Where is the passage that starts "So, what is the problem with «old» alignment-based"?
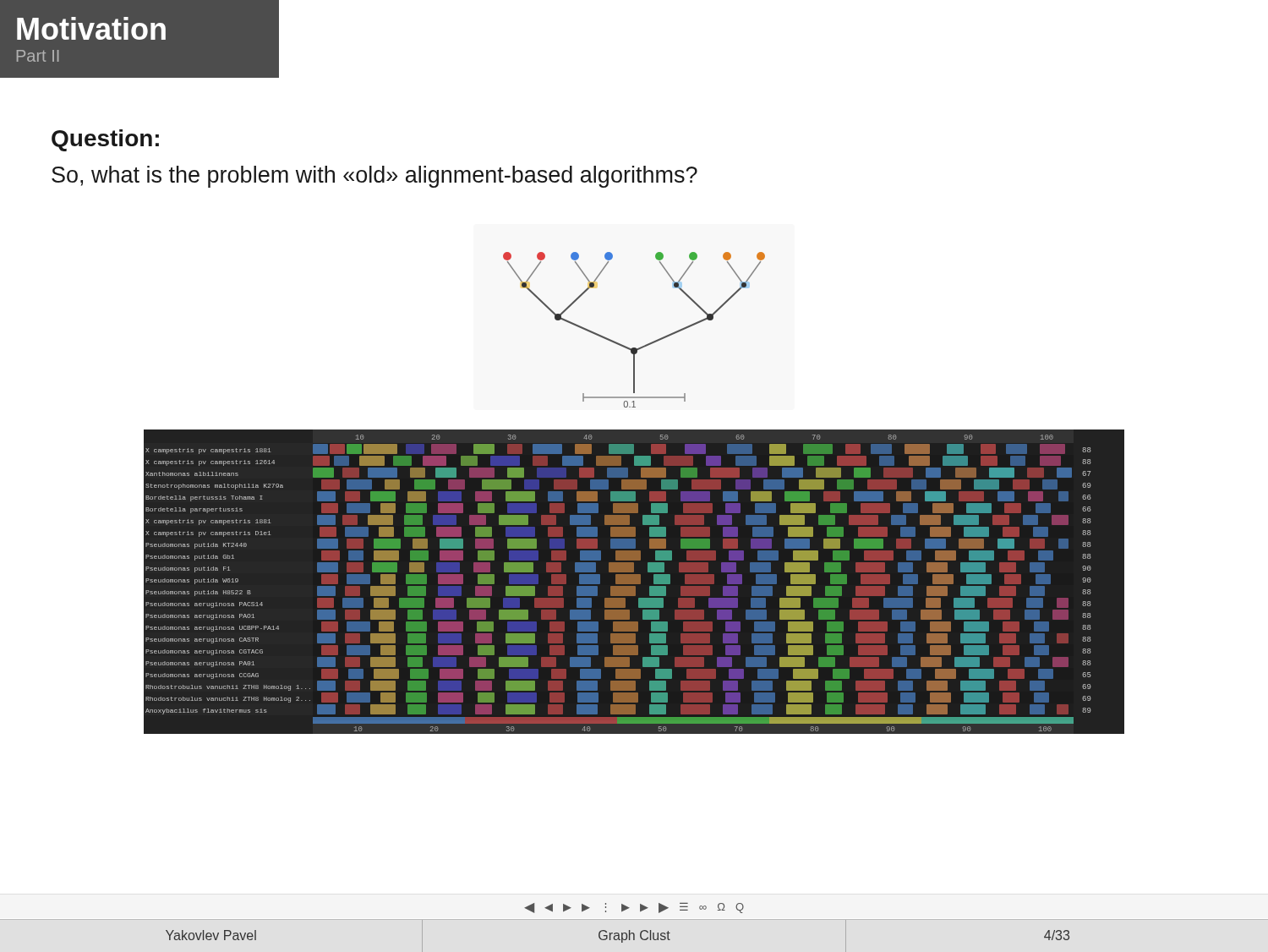Screen dimensions: 952x1268 [x=374, y=175]
